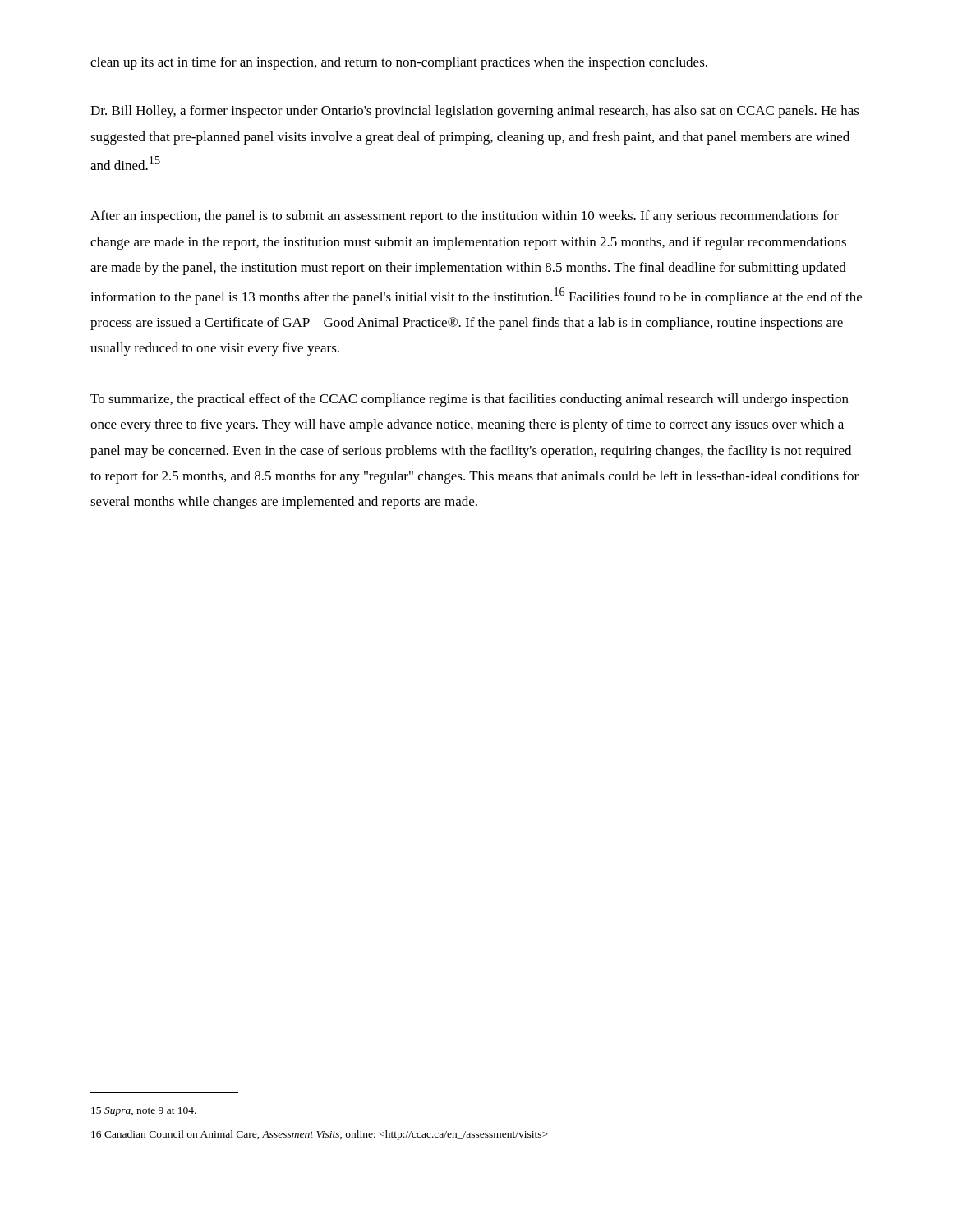Navigate to the element starting "clean up its act"
The width and height of the screenshot is (953, 1232).
tap(399, 62)
